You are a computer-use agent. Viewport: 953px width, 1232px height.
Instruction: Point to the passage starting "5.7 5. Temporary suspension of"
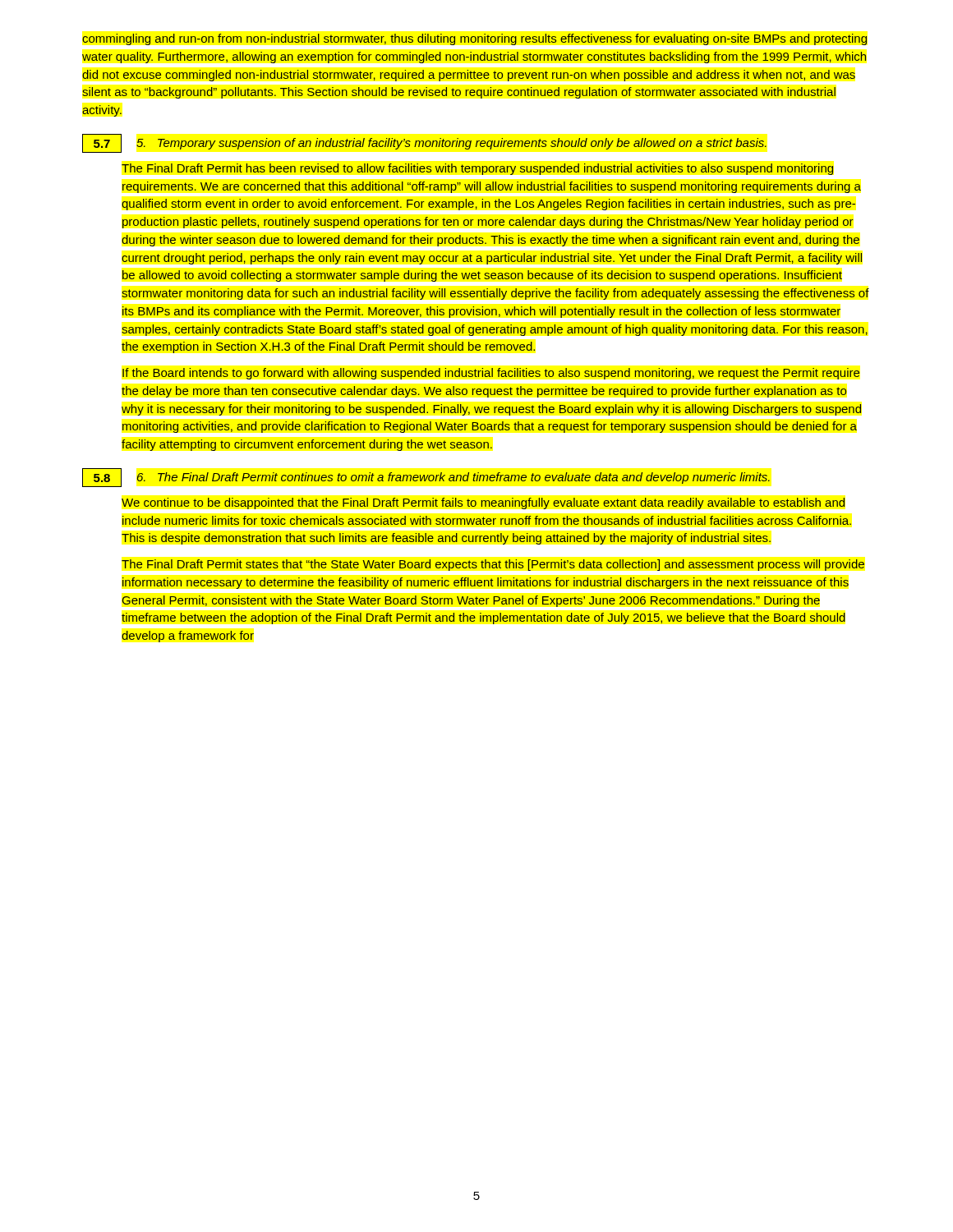pyautogui.click(x=425, y=143)
